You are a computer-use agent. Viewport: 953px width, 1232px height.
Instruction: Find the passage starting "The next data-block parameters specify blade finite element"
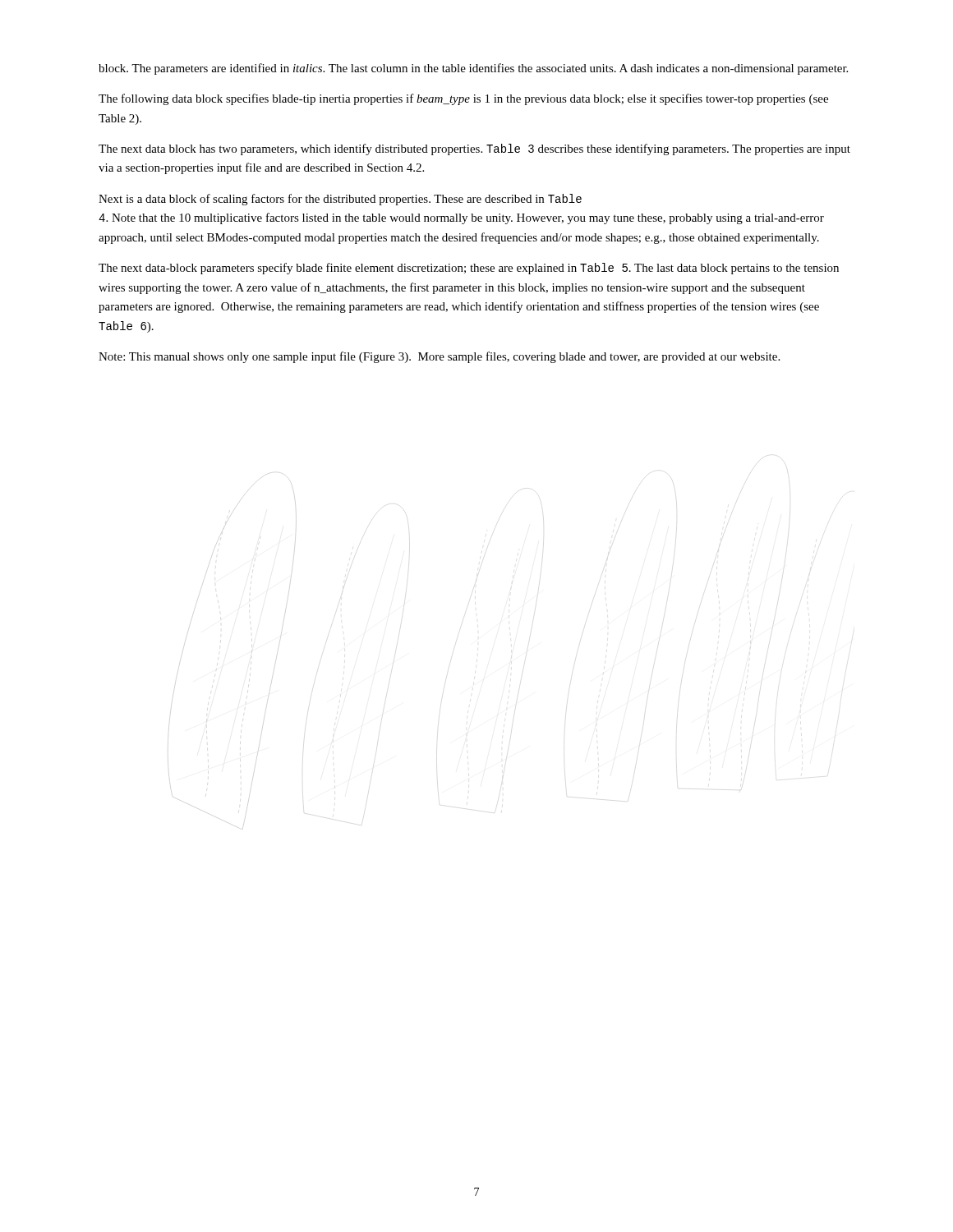click(x=469, y=297)
